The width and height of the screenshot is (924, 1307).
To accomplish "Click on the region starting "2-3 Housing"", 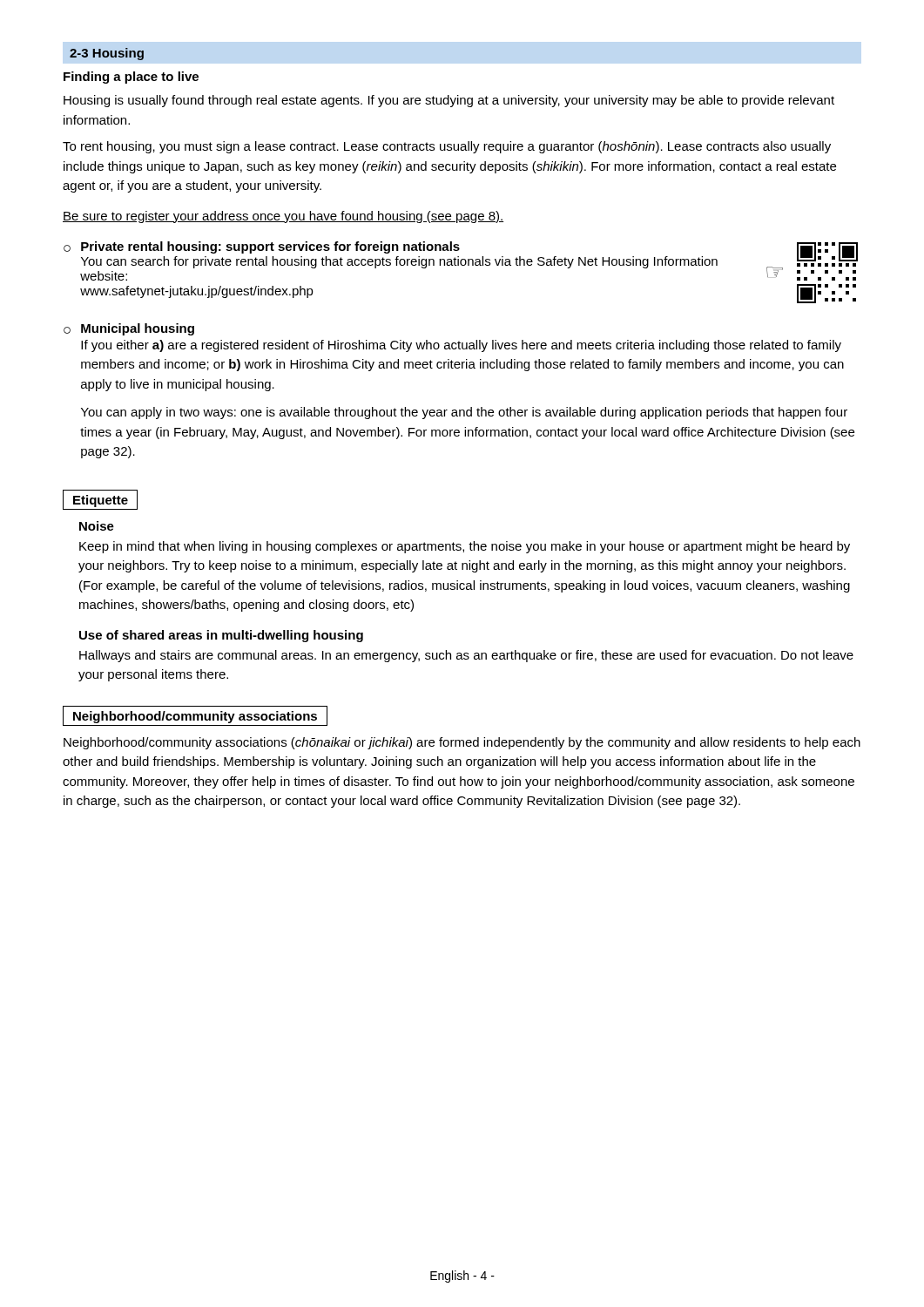I will tap(107, 53).
